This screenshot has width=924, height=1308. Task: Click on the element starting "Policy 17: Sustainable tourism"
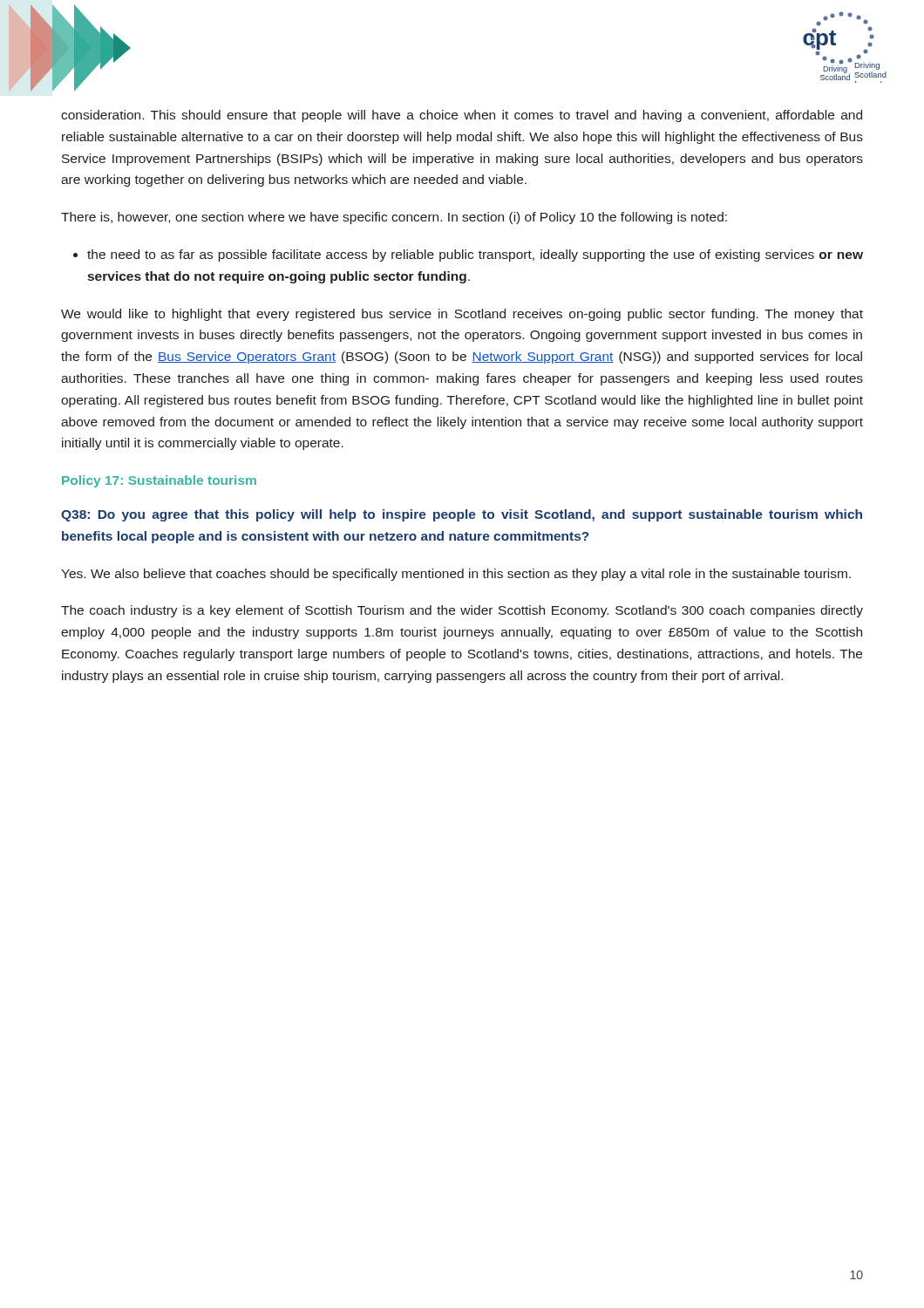[x=159, y=481]
